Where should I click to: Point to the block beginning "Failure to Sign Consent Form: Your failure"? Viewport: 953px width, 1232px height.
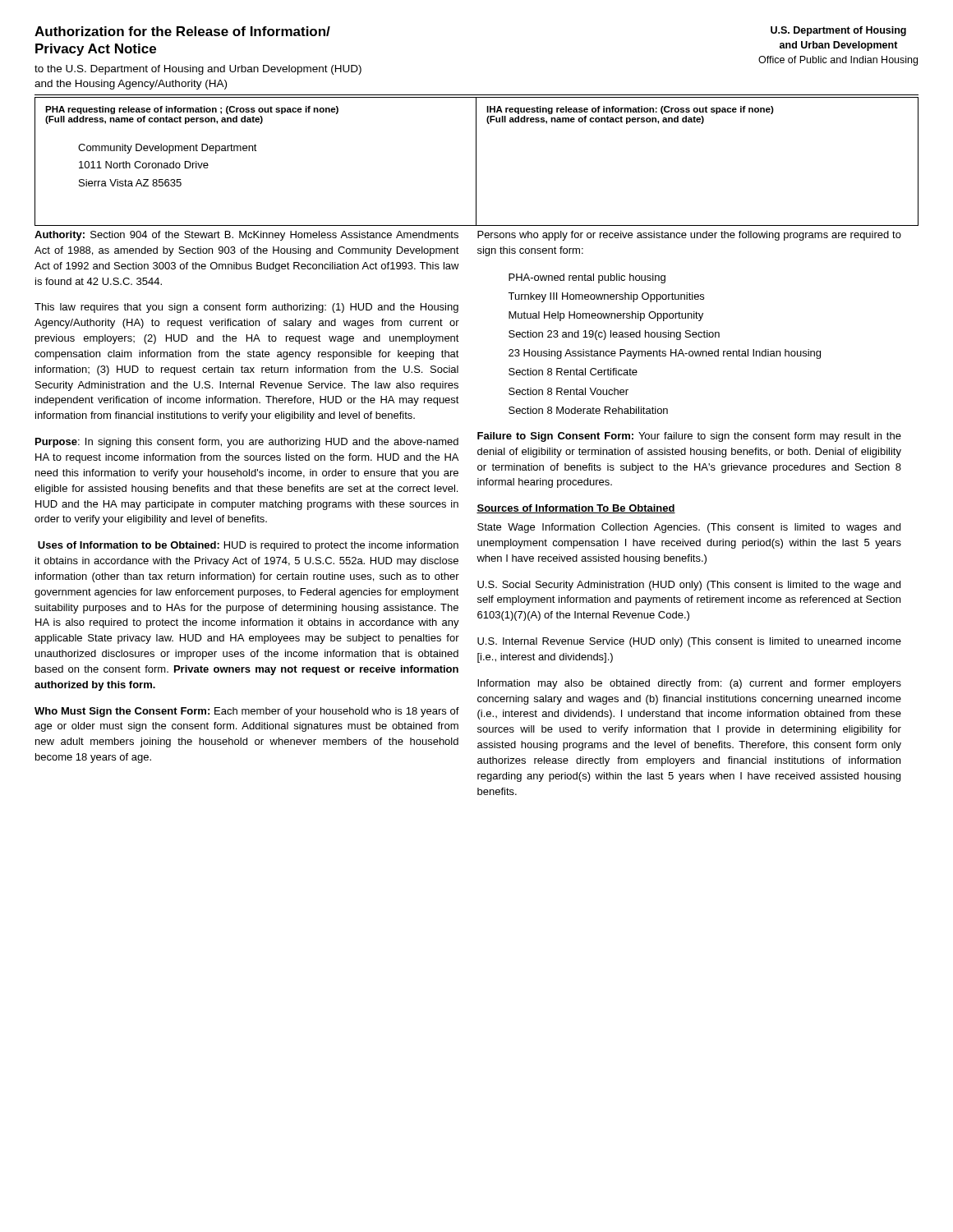[x=689, y=459]
